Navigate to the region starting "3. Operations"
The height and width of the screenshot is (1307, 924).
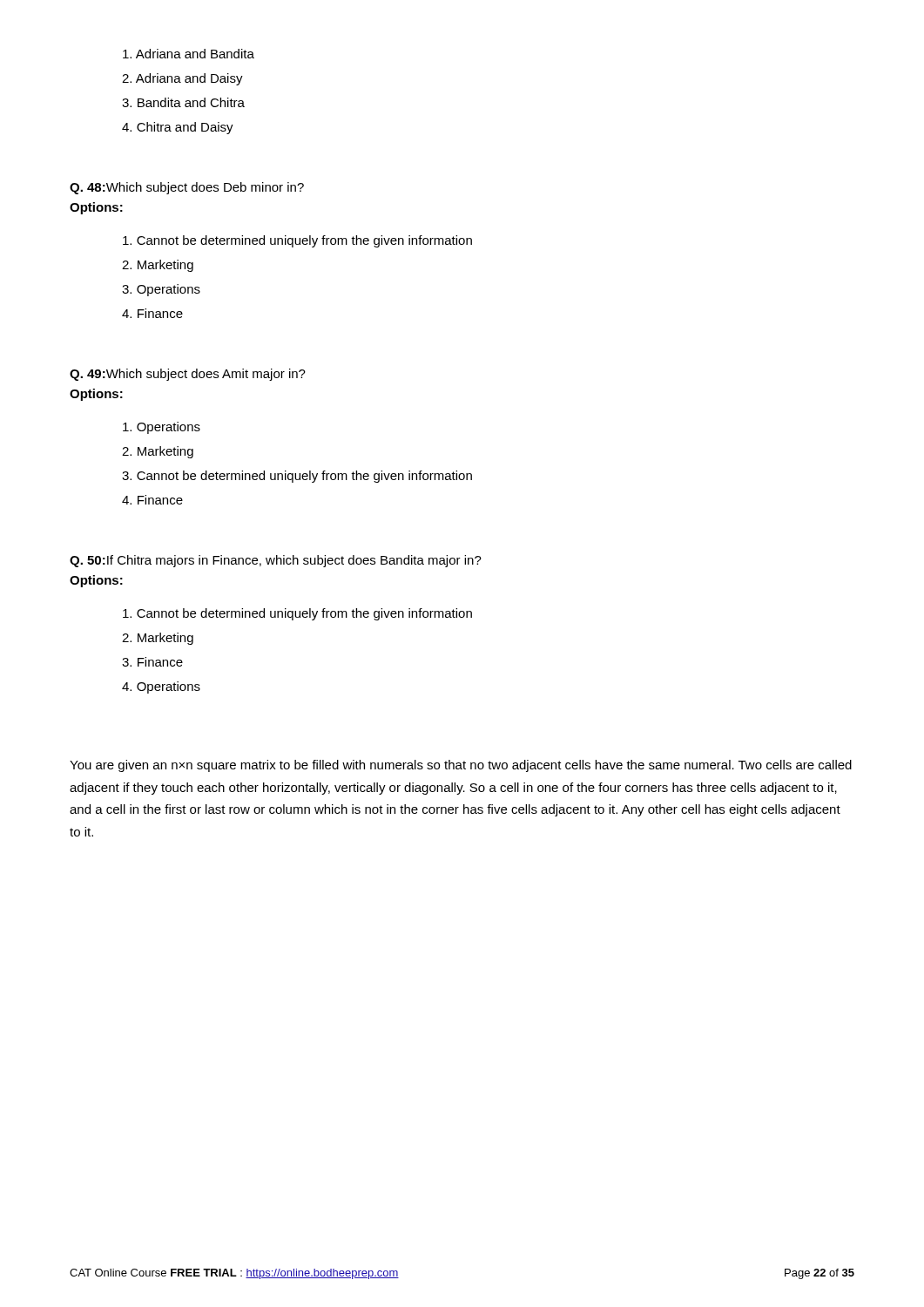click(x=161, y=289)
